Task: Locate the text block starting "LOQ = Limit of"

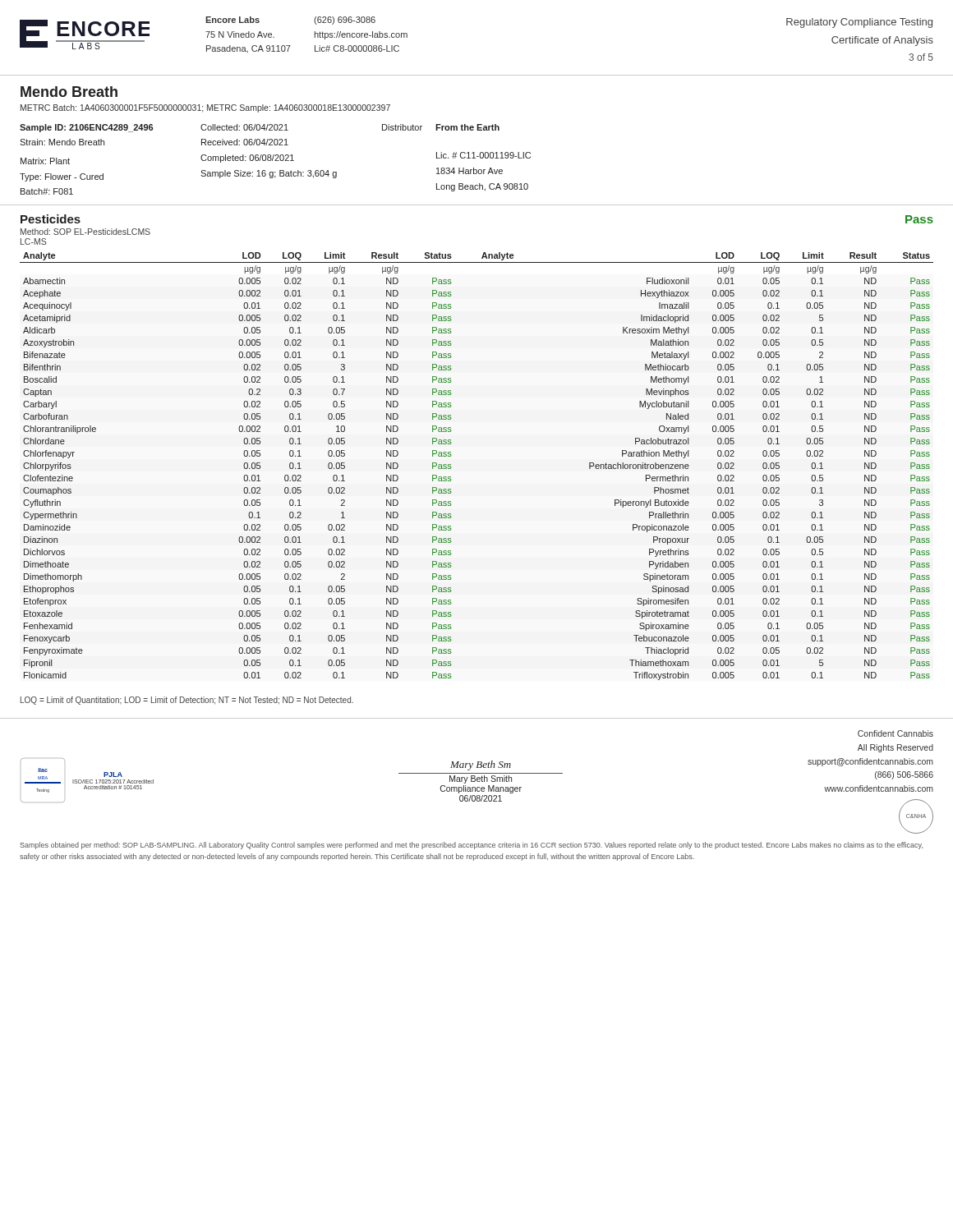Action: click(x=187, y=700)
